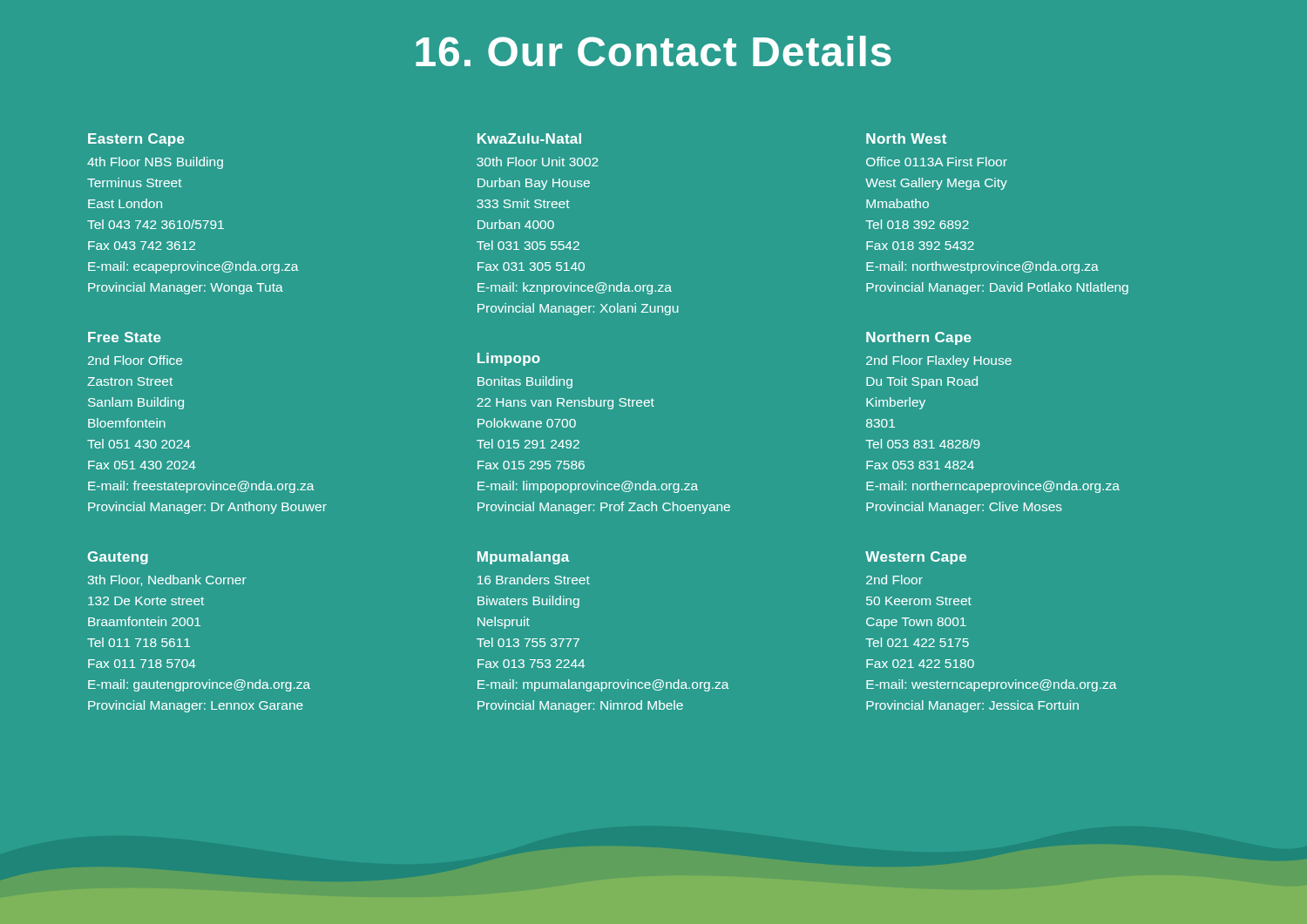This screenshot has height=924, width=1307.
Task: Select the section header that says "Northern Cape"
Action: [x=919, y=338]
